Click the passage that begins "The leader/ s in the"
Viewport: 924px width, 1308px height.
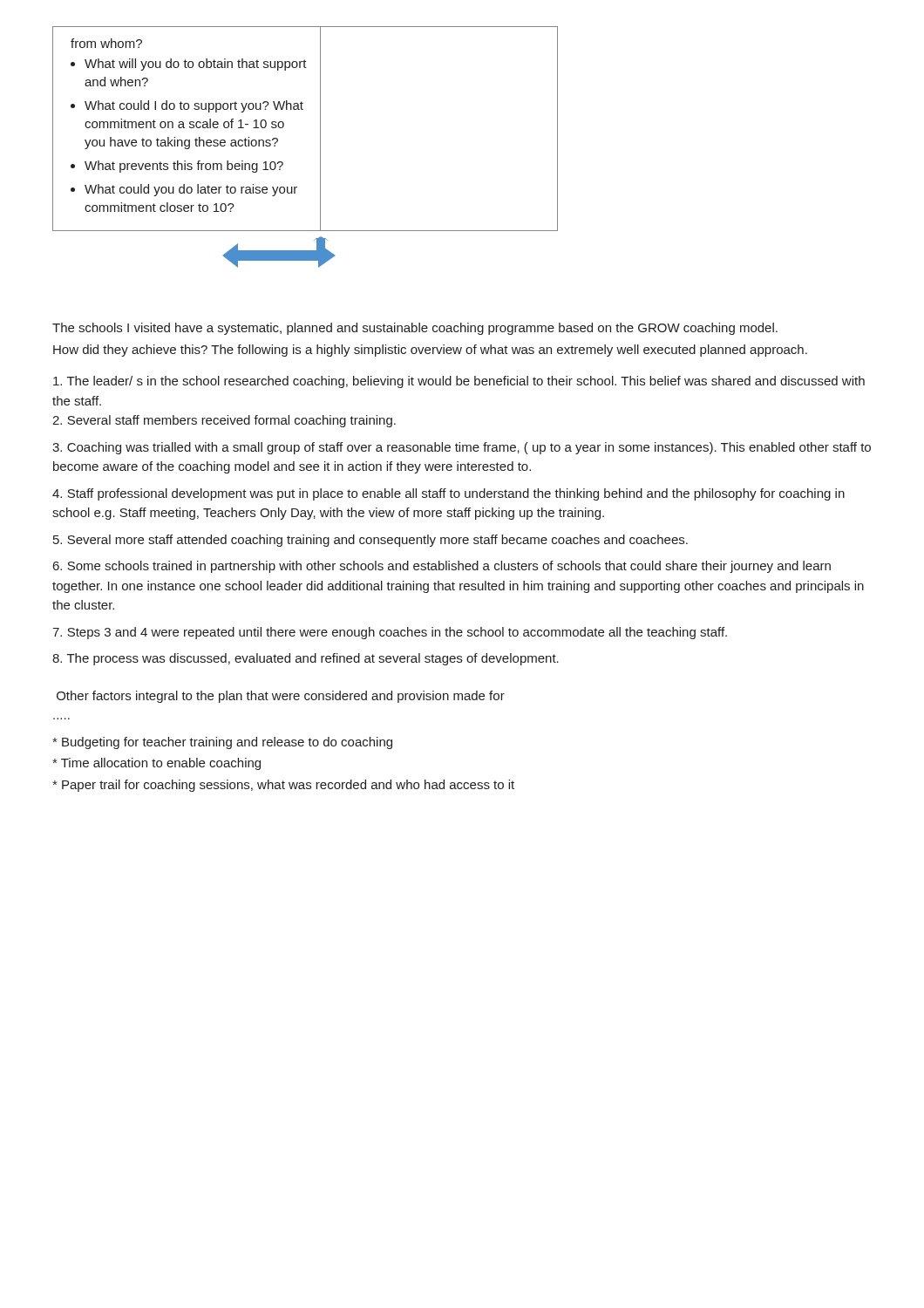click(x=459, y=382)
